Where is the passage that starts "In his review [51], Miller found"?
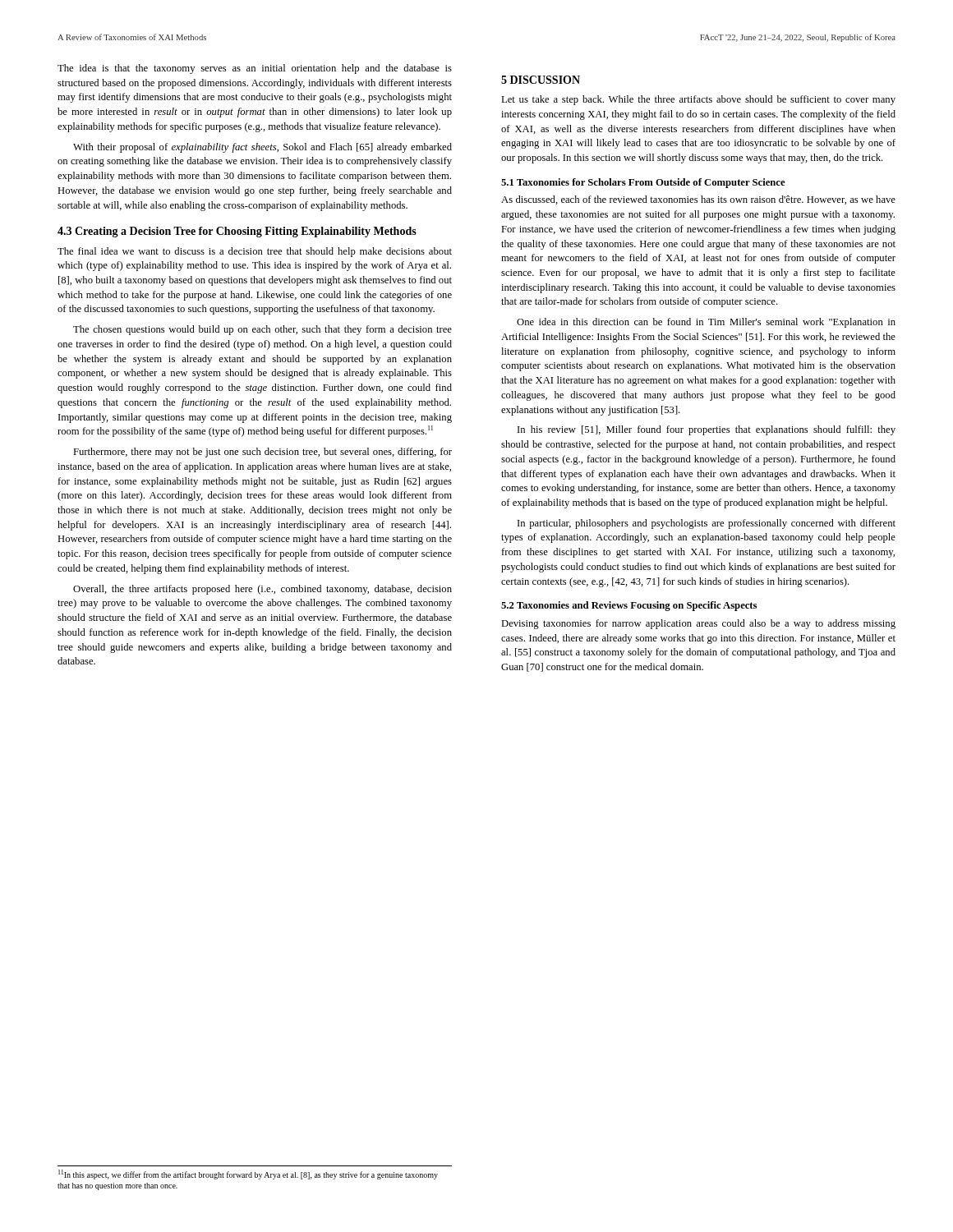The width and height of the screenshot is (953, 1232). [x=698, y=467]
